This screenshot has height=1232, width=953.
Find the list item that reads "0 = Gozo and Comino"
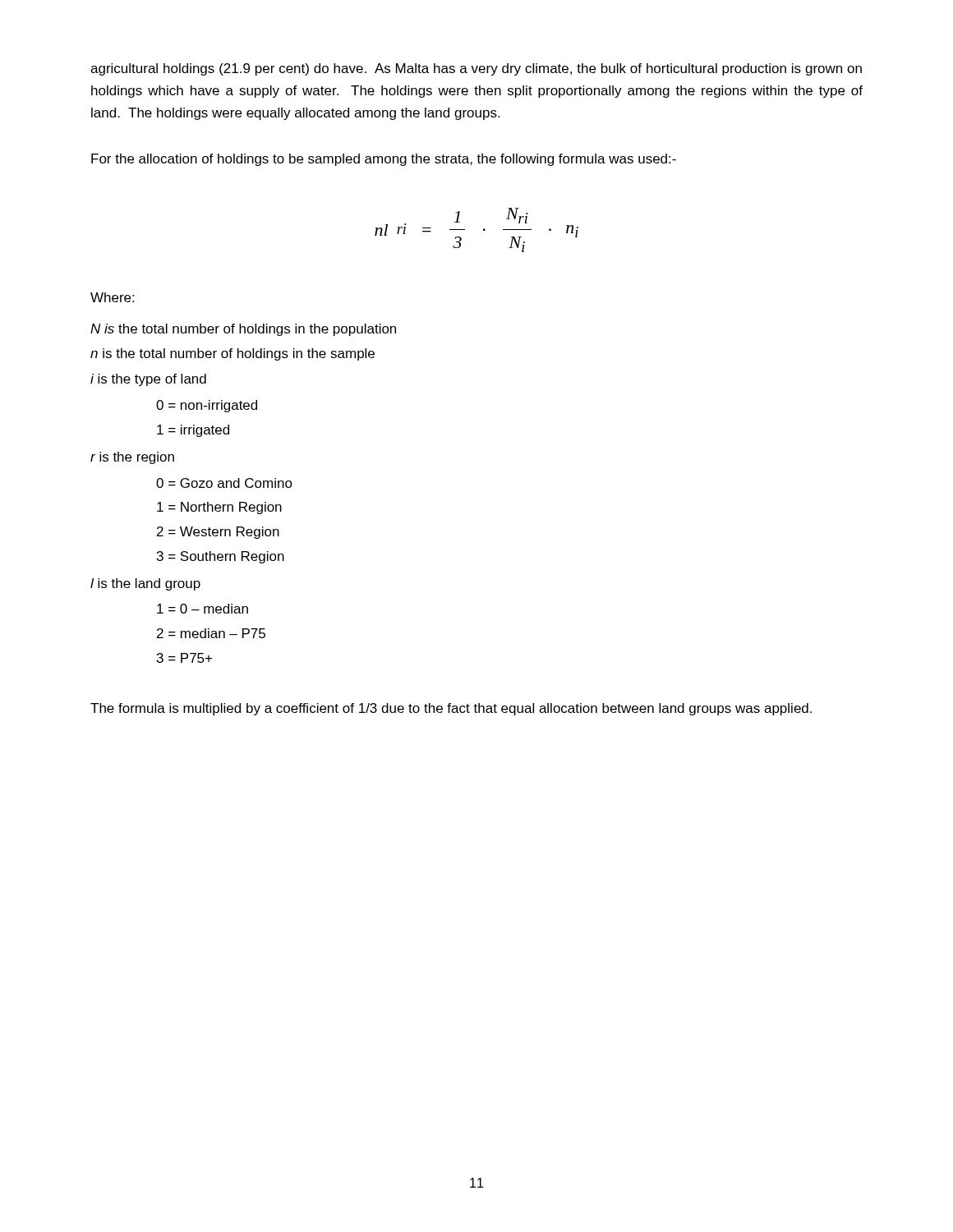coord(224,483)
